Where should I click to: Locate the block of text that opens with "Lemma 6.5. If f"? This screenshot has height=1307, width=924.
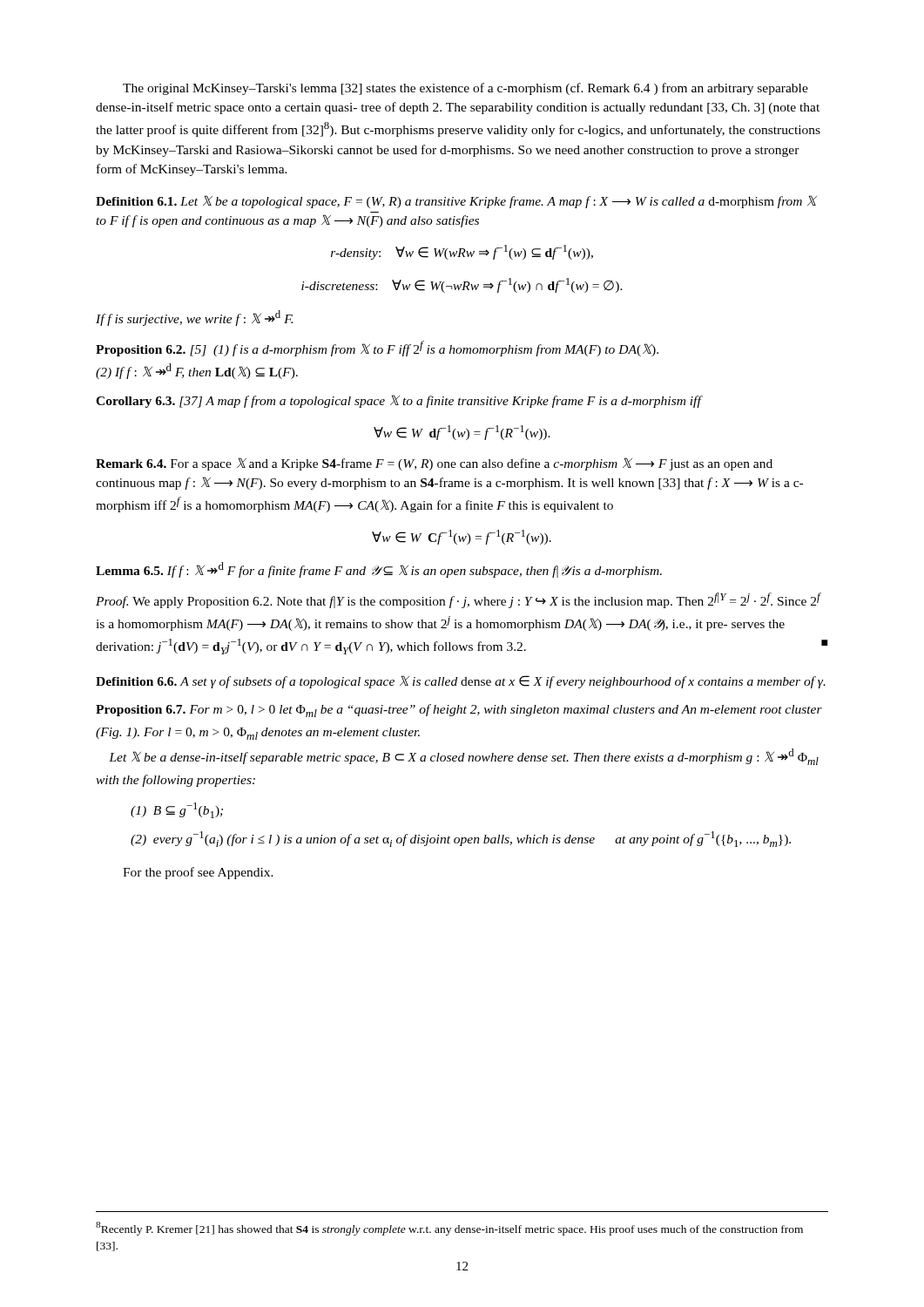pyautogui.click(x=379, y=568)
